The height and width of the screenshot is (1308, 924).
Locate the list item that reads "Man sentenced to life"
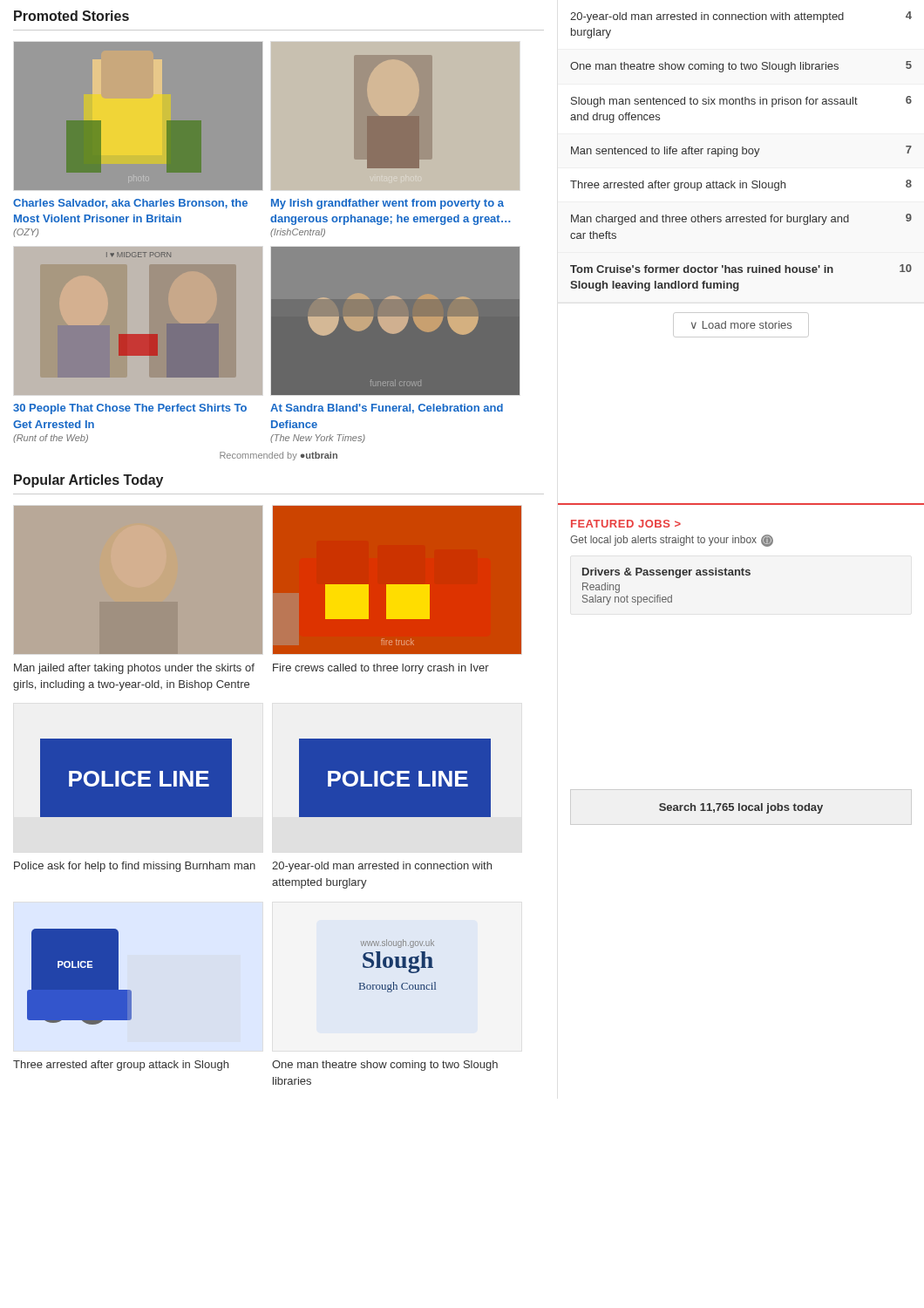tap(741, 151)
